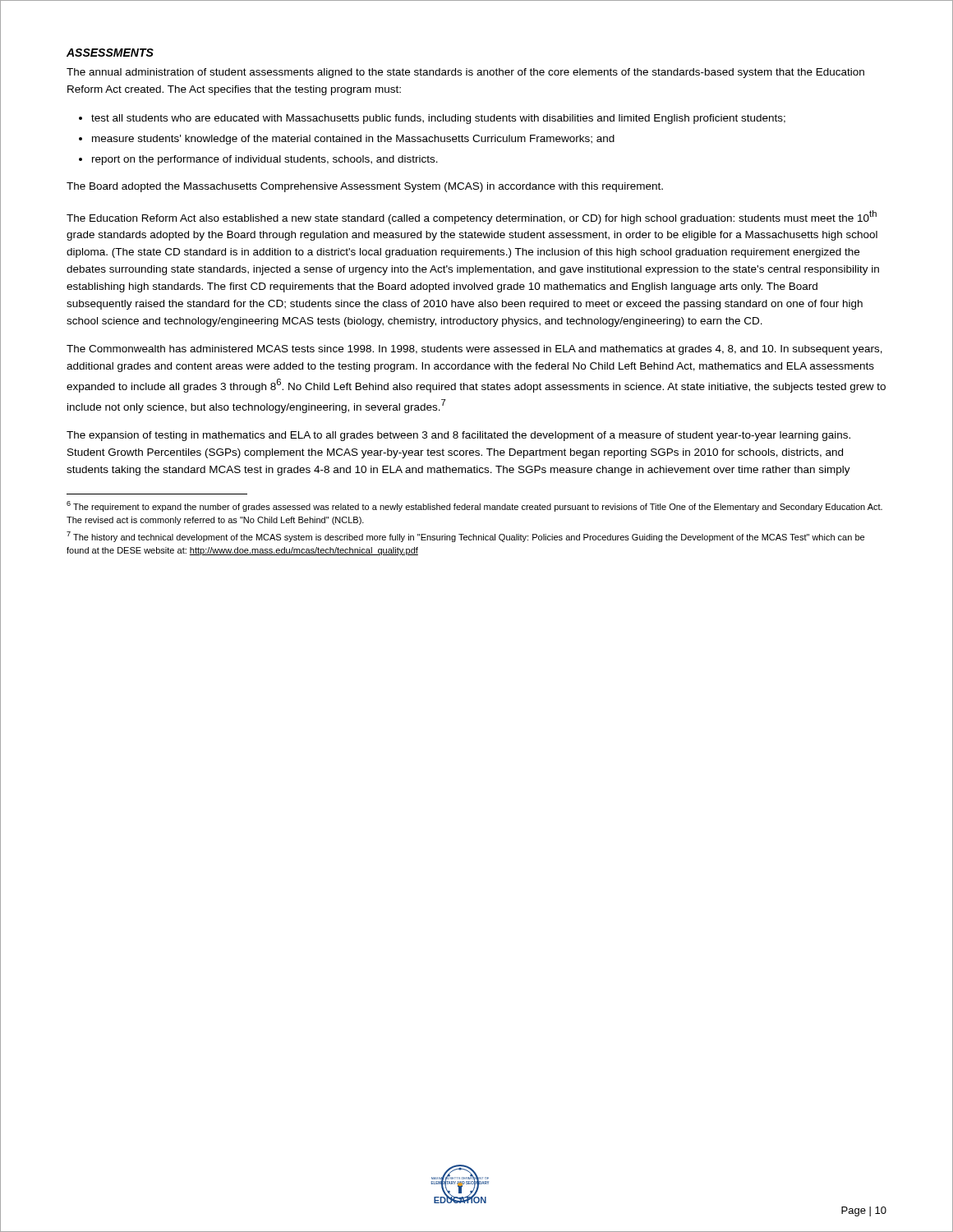
Task: Point to the block starting "The Commonwealth has administered"
Action: pyautogui.click(x=476, y=378)
